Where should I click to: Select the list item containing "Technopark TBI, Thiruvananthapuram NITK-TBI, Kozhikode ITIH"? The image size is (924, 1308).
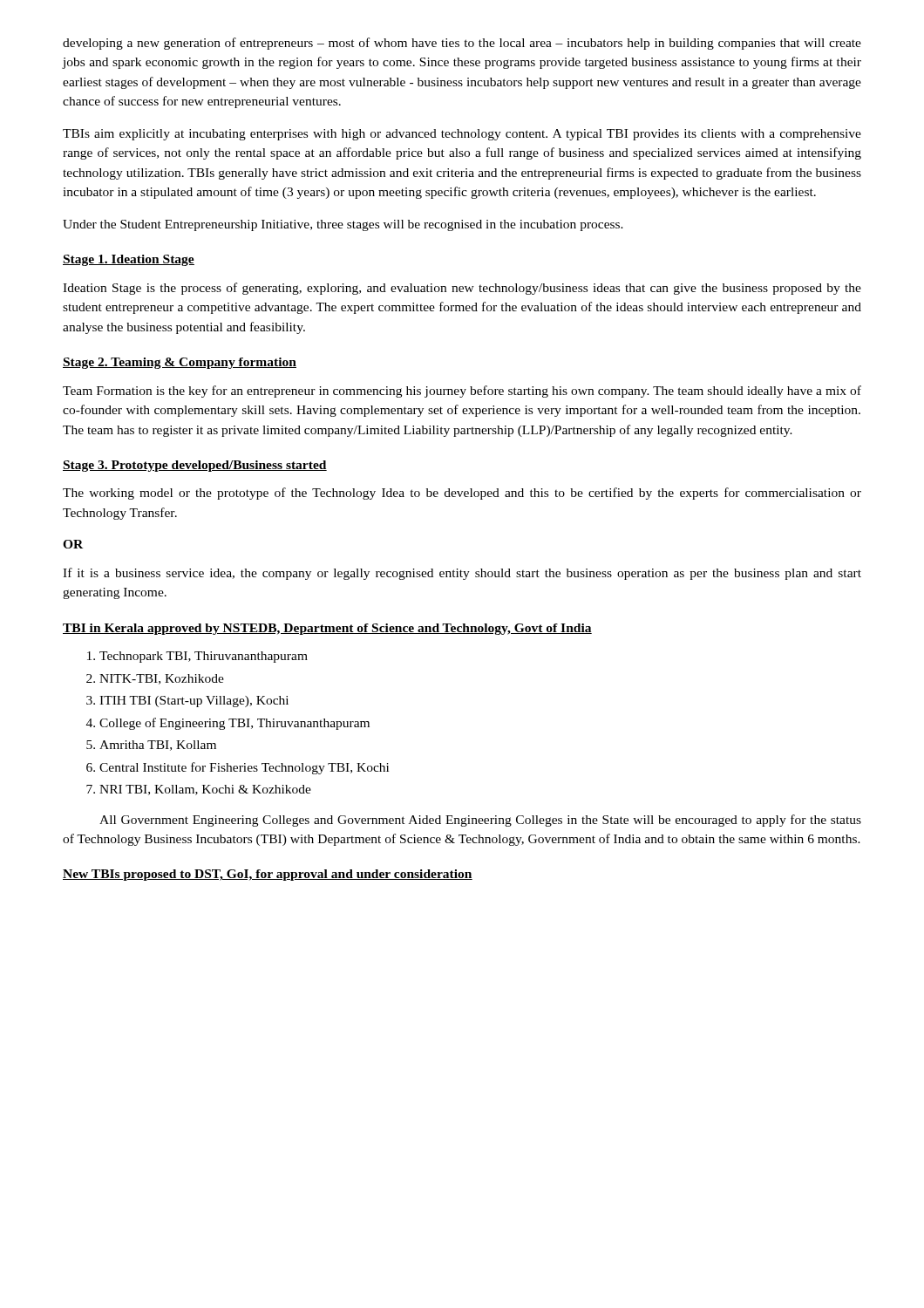(197, 657)
